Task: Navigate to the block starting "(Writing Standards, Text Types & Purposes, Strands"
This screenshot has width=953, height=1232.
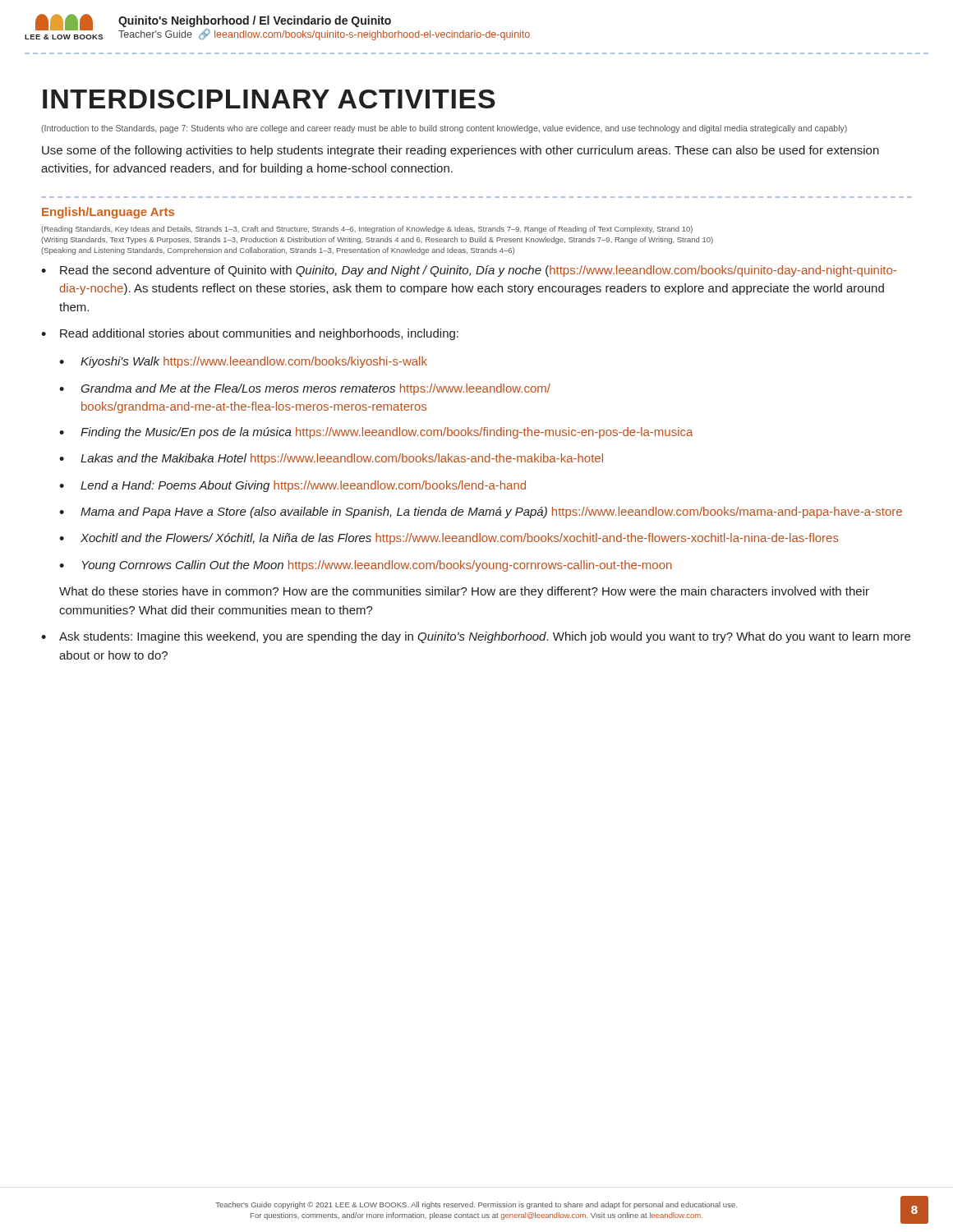Action: [x=377, y=239]
